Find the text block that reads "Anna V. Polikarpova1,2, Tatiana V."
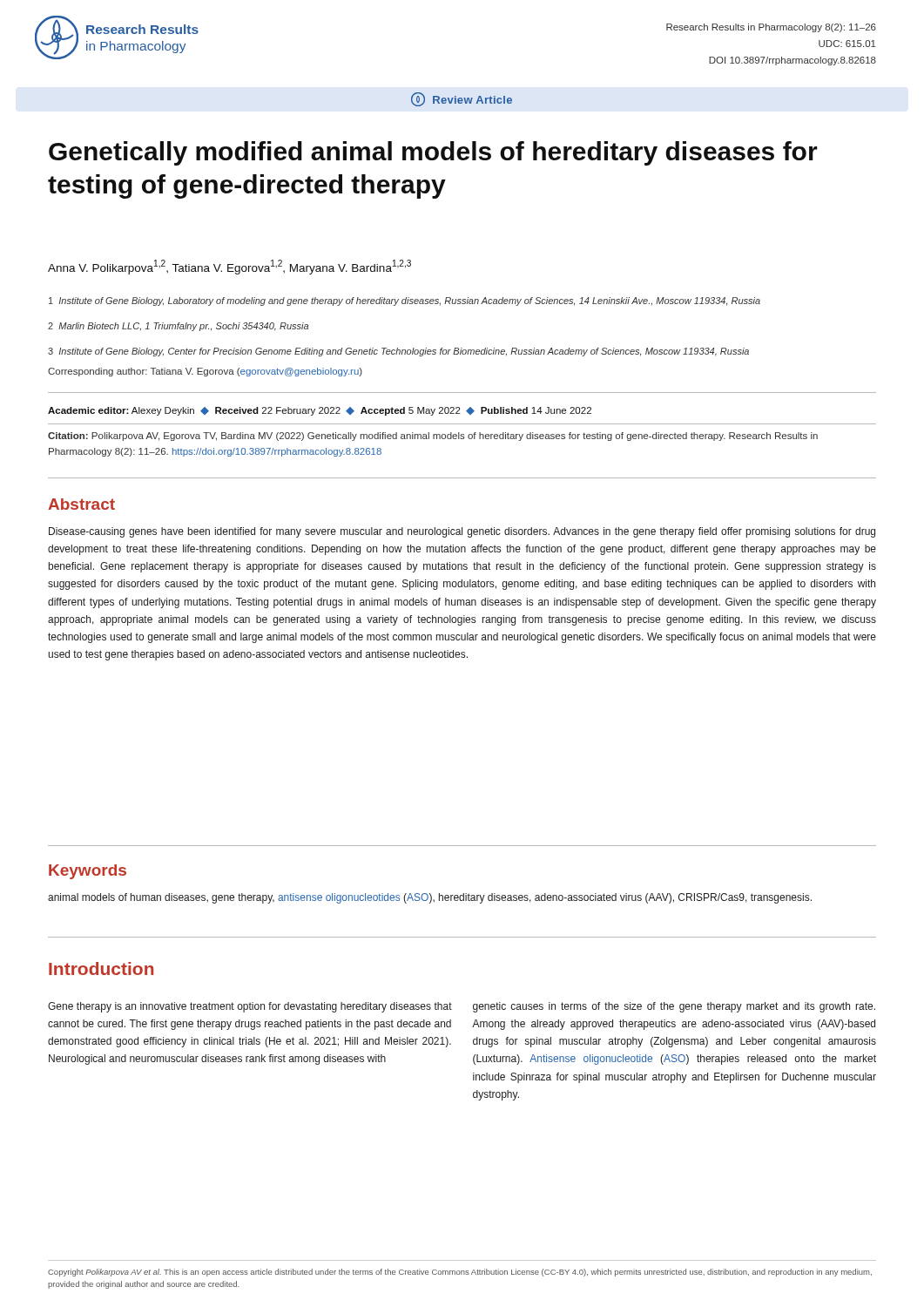The height and width of the screenshot is (1307, 924). coord(230,266)
